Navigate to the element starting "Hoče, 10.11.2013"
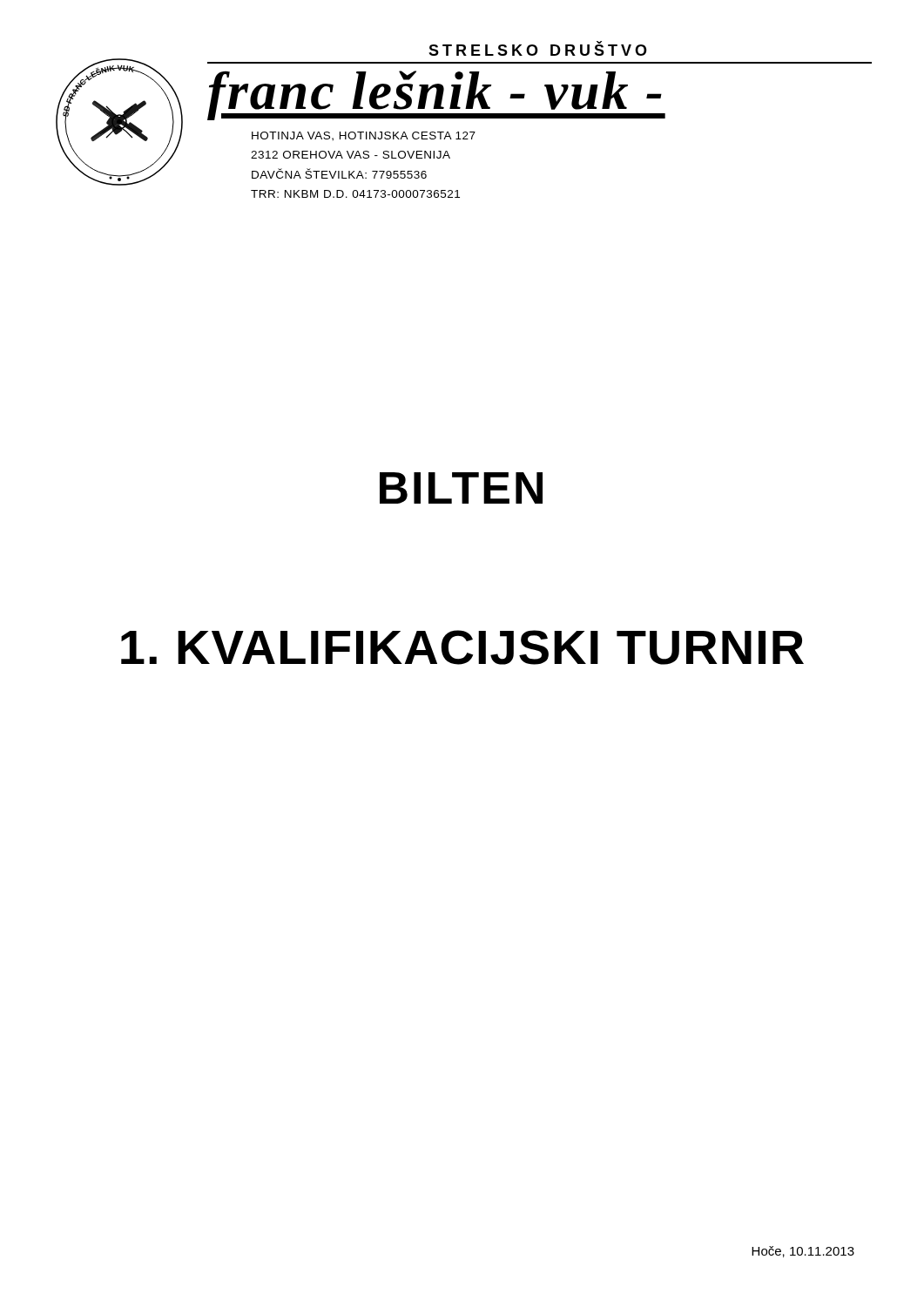Viewport: 924px width, 1307px height. click(803, 1251)
